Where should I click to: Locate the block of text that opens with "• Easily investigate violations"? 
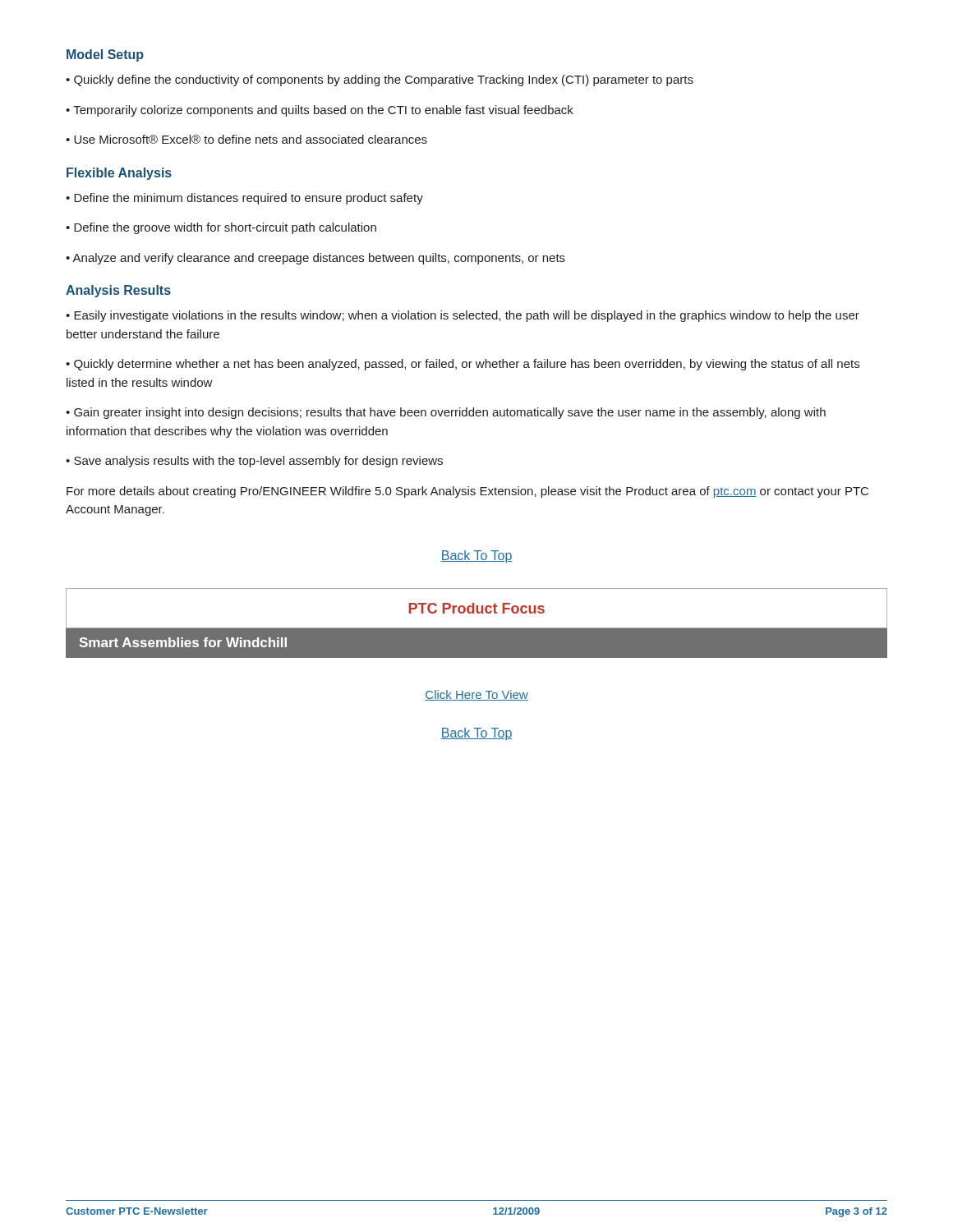point(462,324)
